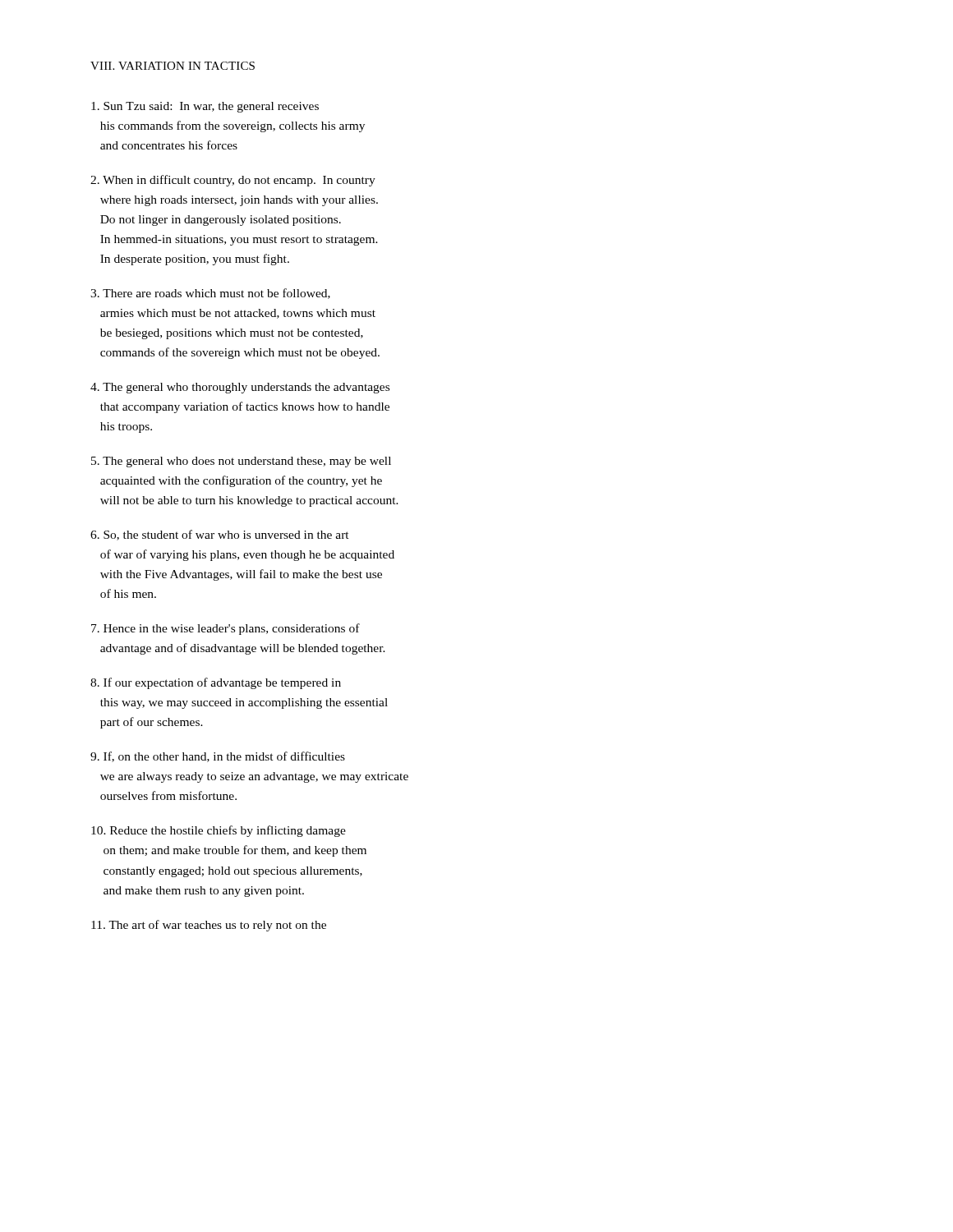Navigate to the block starting "8. If our expectation of advantage be tempered"
The width and height of the screenshot is (953, 1232).
[x=239, y=702]
